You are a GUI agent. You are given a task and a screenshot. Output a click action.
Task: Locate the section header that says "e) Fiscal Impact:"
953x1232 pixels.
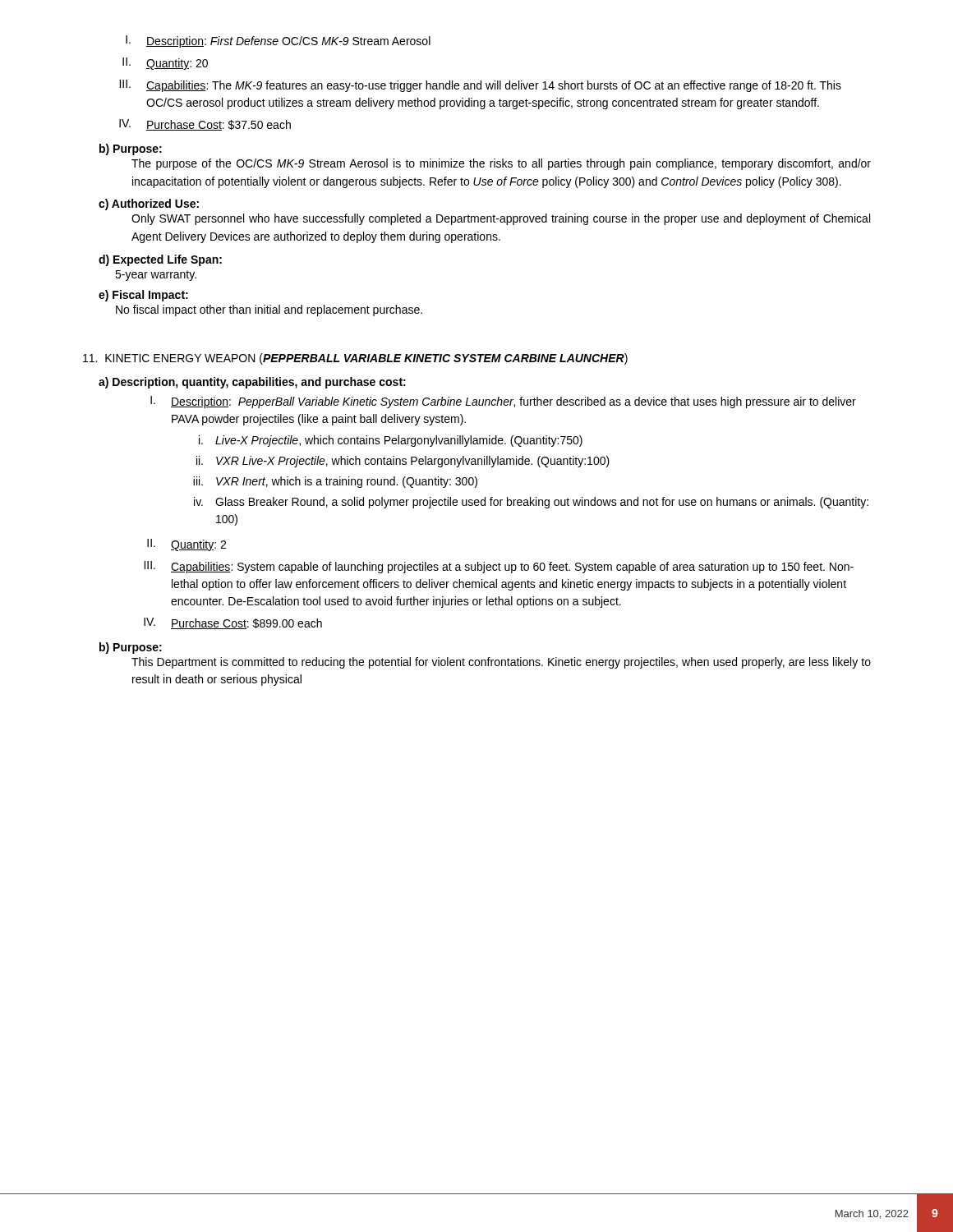pos(144,295)
